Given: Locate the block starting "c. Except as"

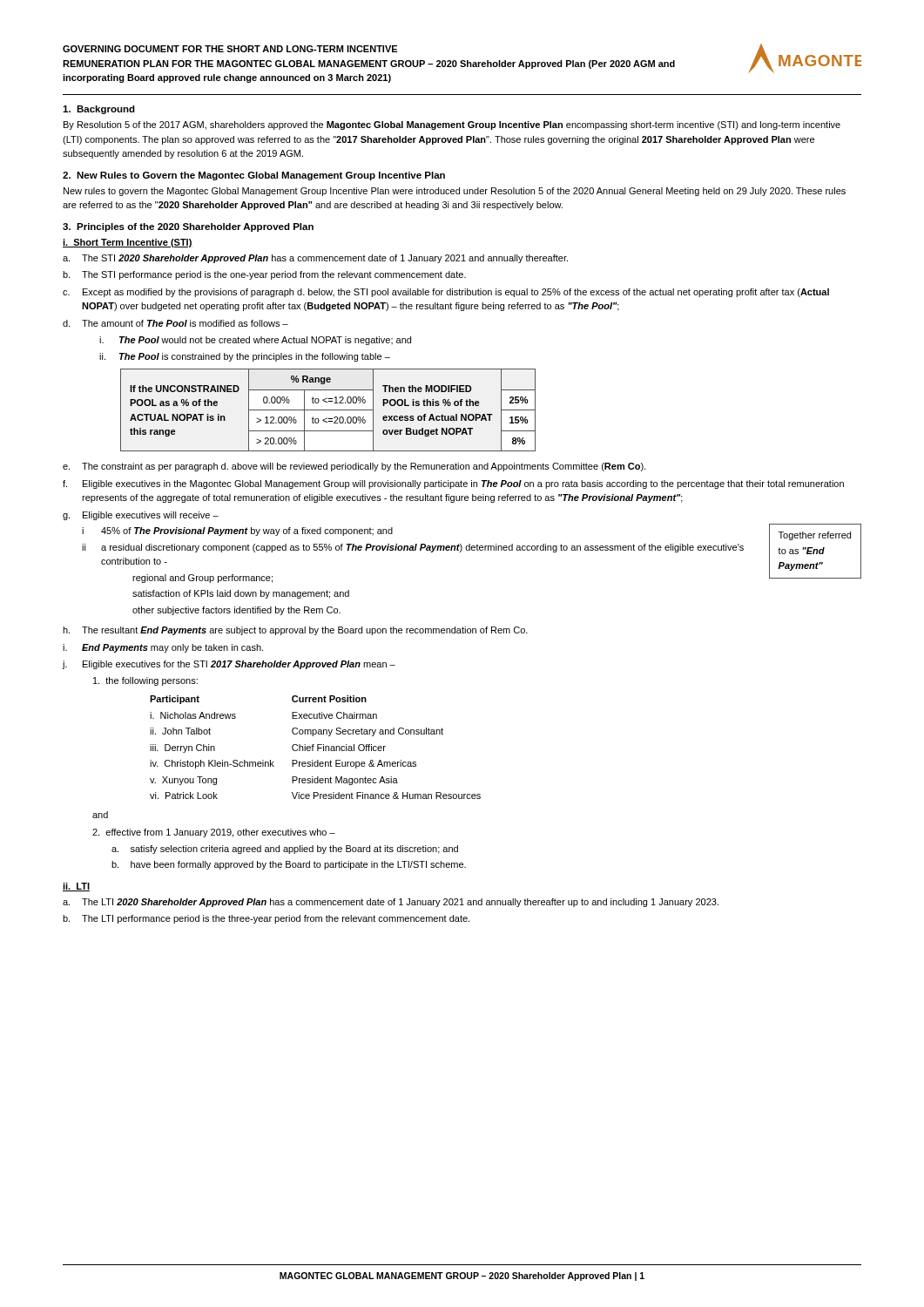Looking at the screenshot, I should click(462, 299).
